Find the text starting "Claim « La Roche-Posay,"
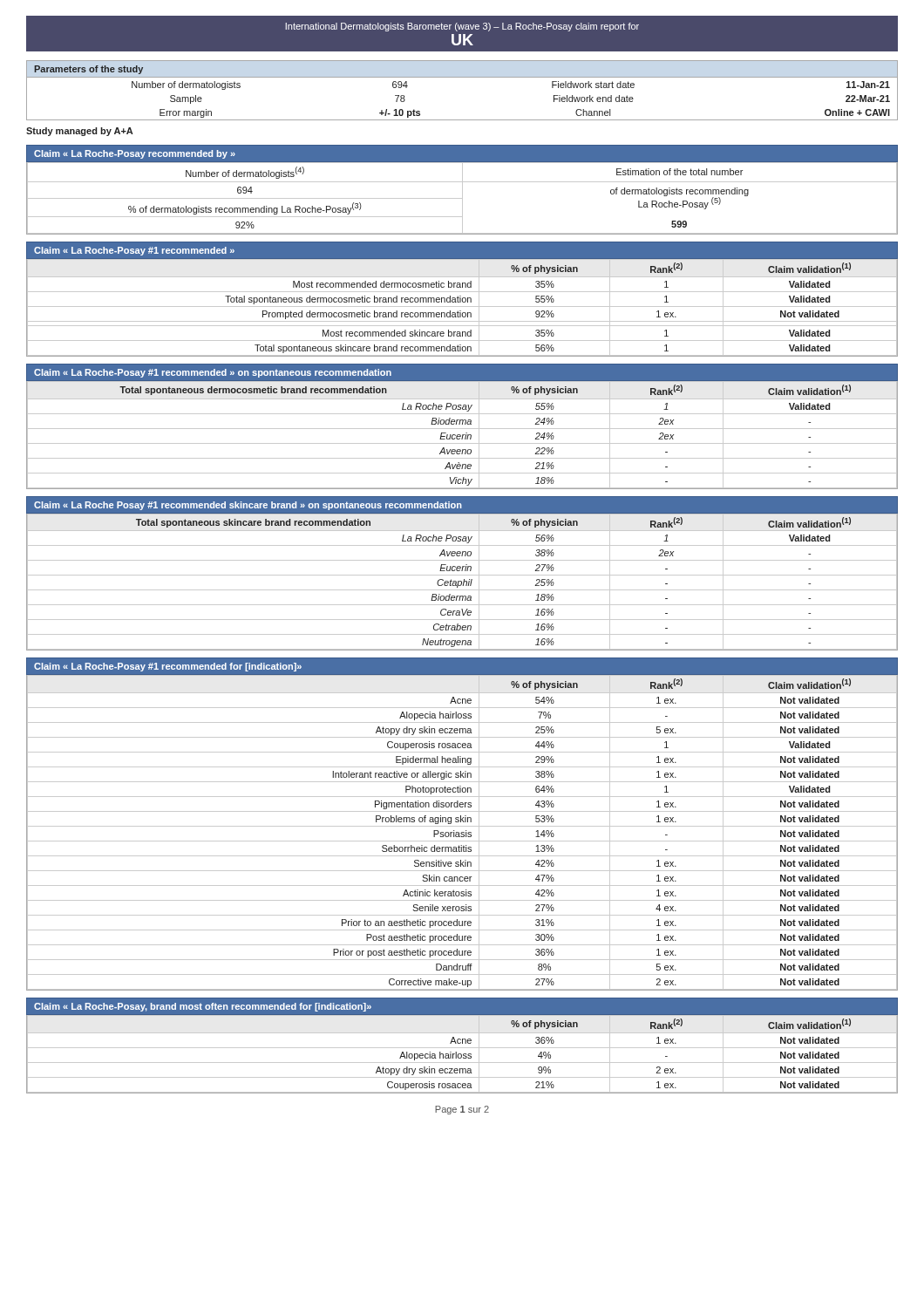The width and height of the screenshot is (924, 1308). 203,1006
